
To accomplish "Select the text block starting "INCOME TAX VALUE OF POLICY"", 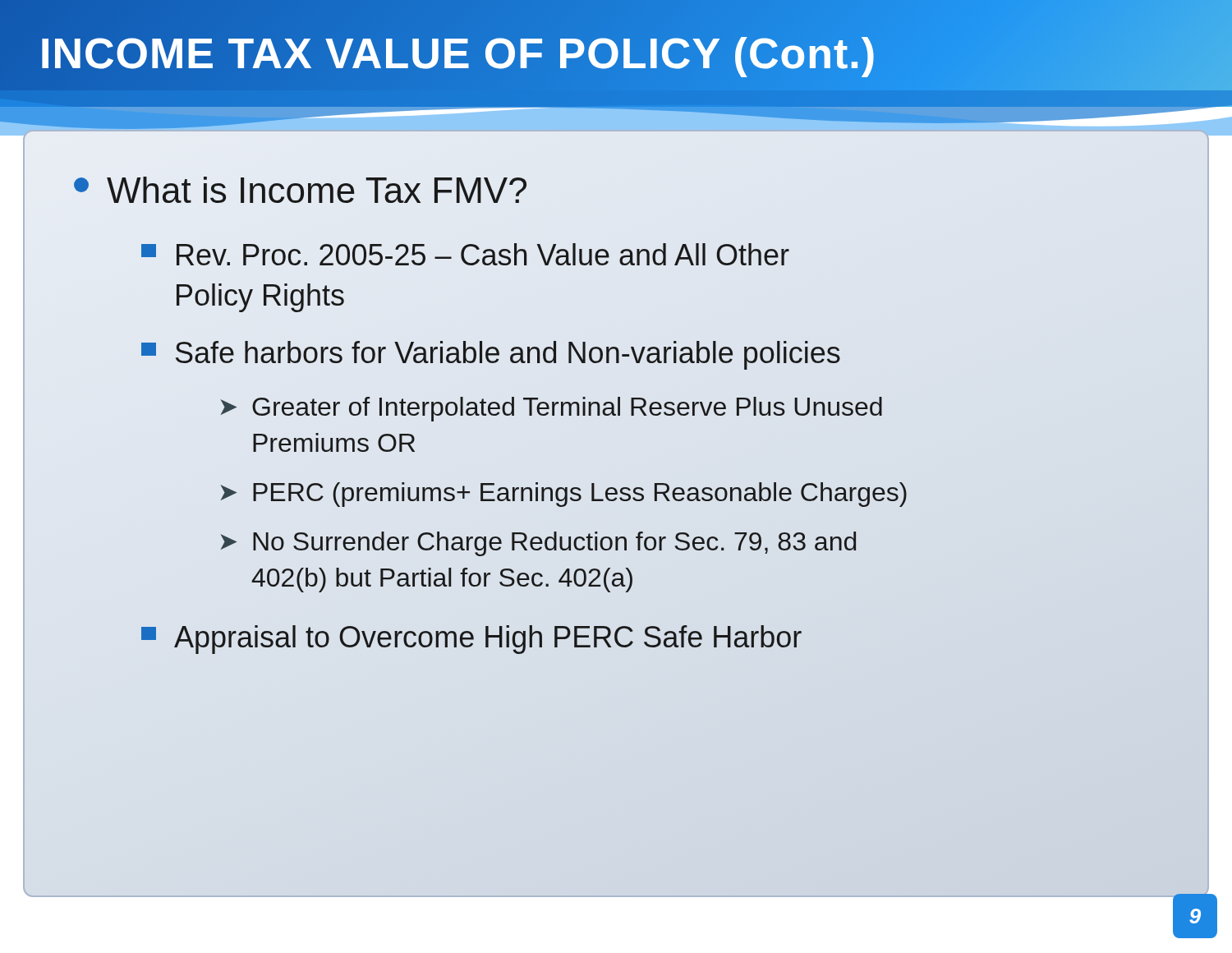I will click(x=458, y=53).
